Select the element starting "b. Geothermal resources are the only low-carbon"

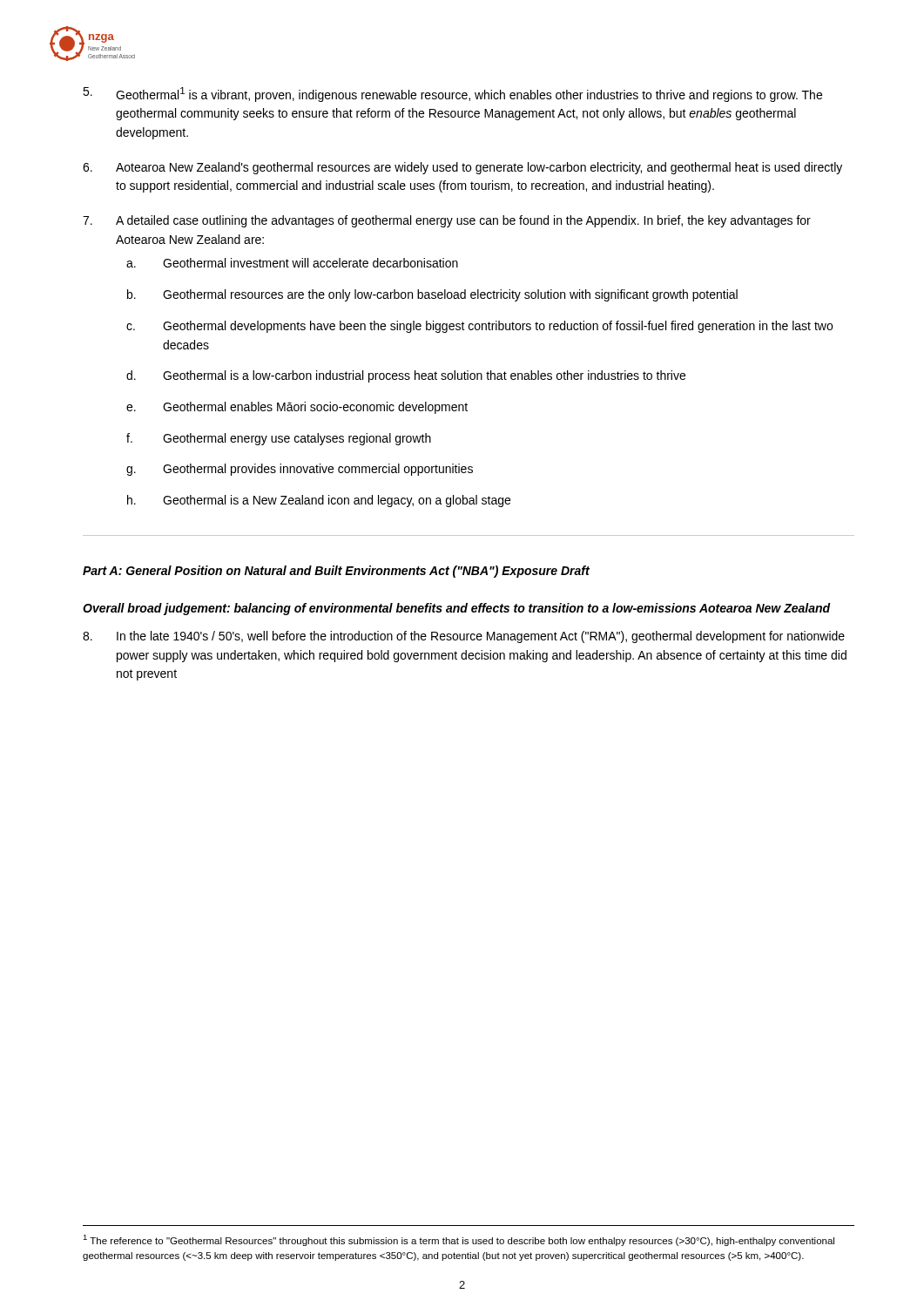(490, 295)
